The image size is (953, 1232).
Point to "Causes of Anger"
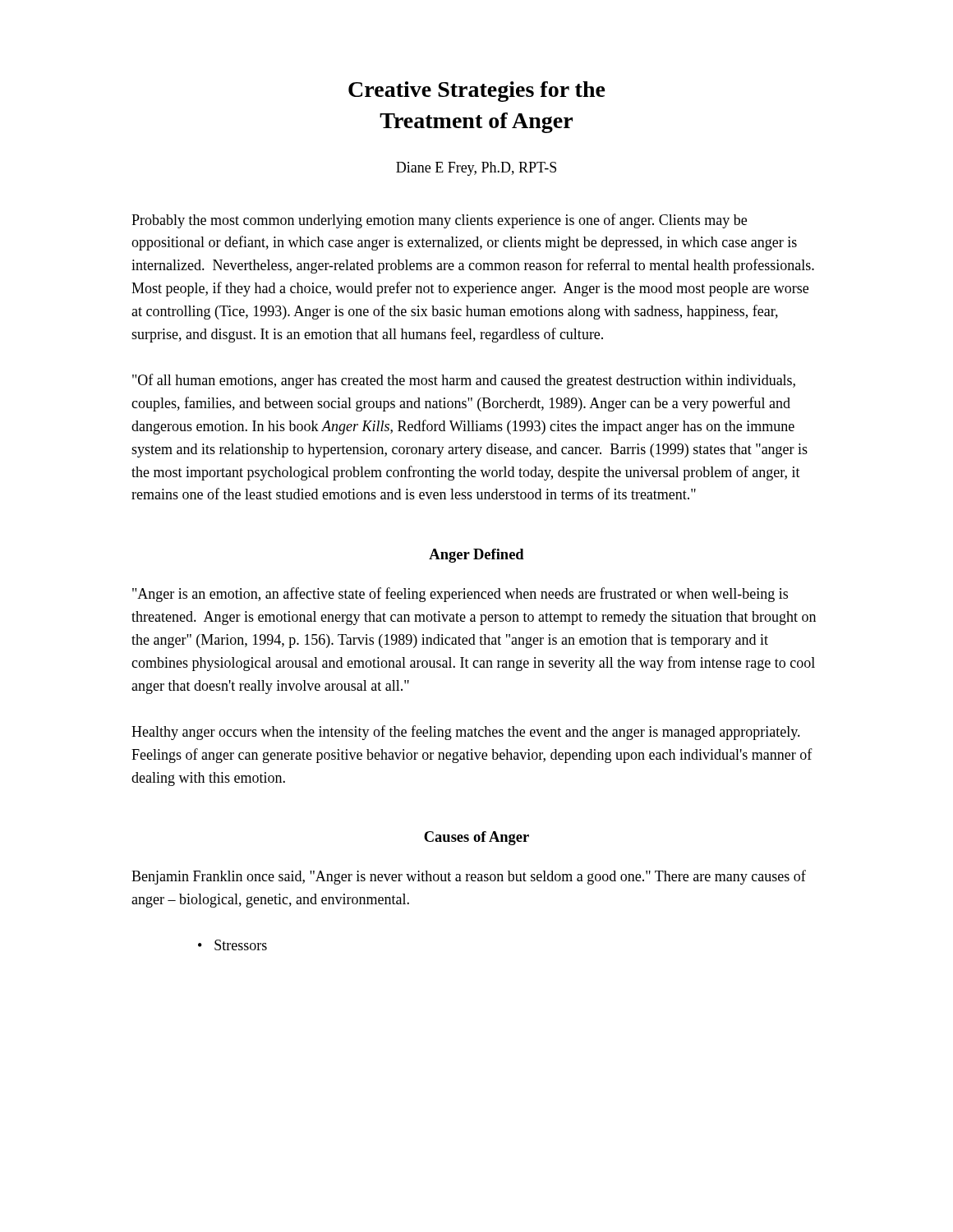coord(476,837)
